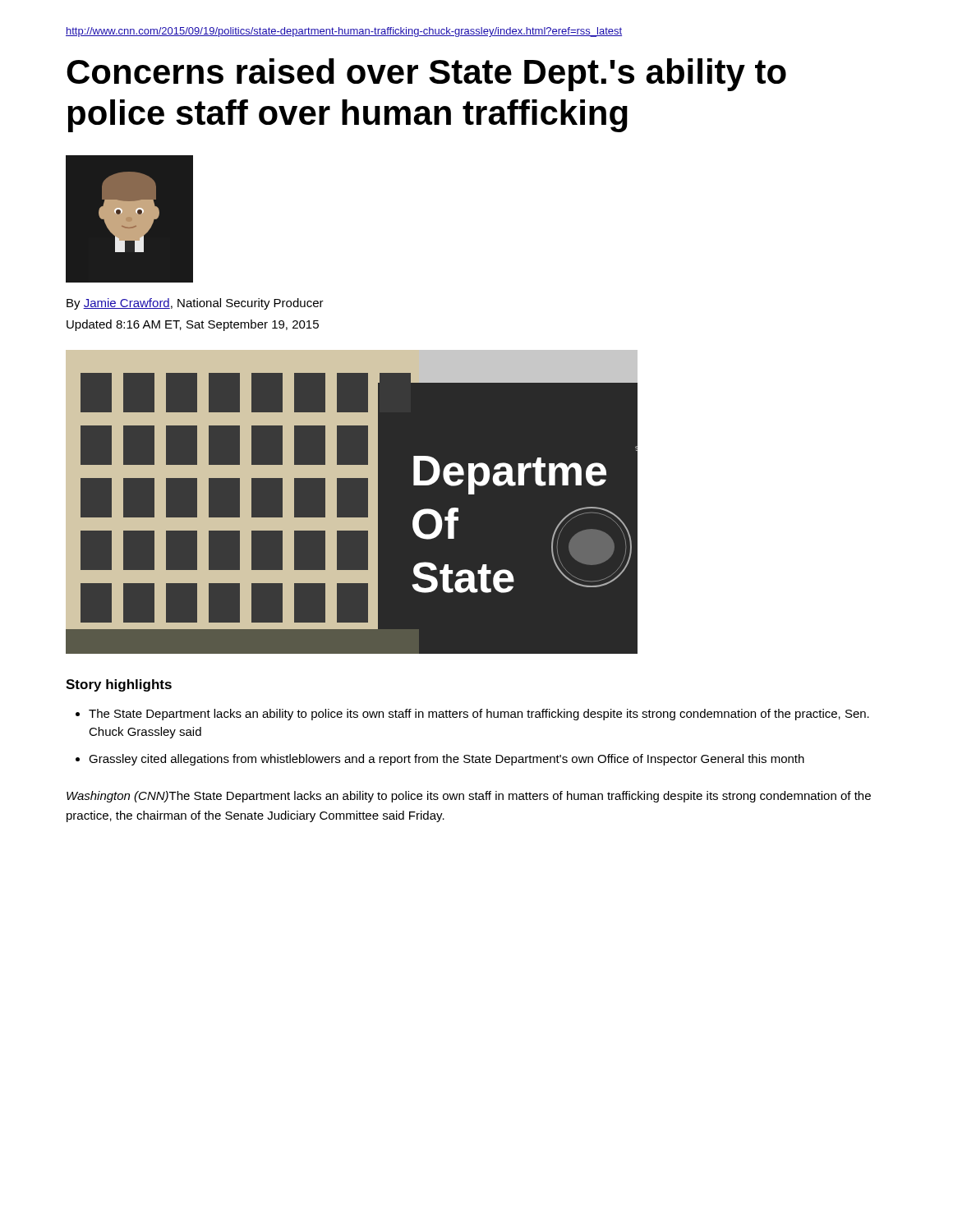Locate the block of text that opens with "Updated 8:16 AM ET, Sat"

point(193,324)
